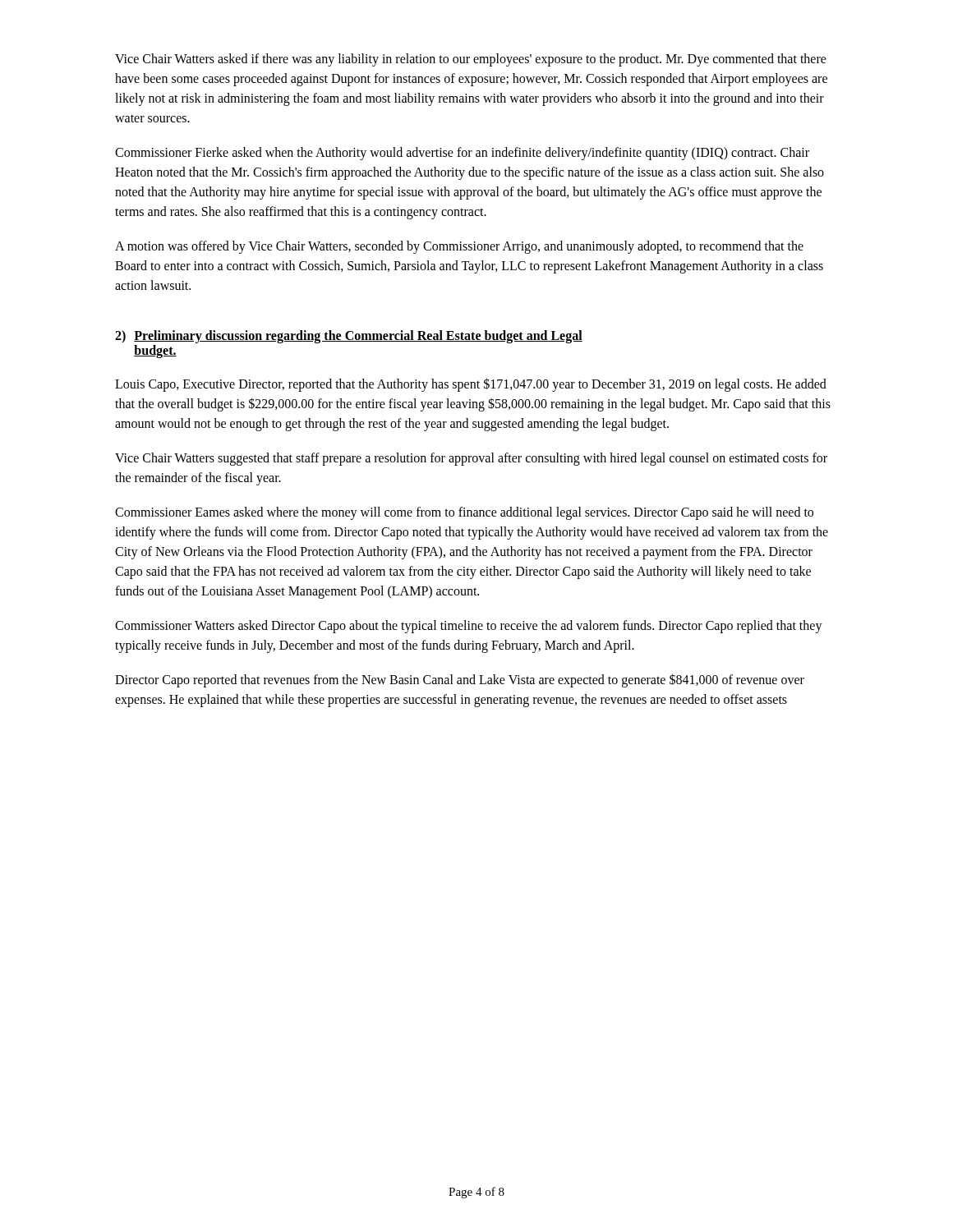Viewport: 953px width, 1232px height.
Task: Click on the text block starting "Director Capo reported that"
Action: [460, 689]
